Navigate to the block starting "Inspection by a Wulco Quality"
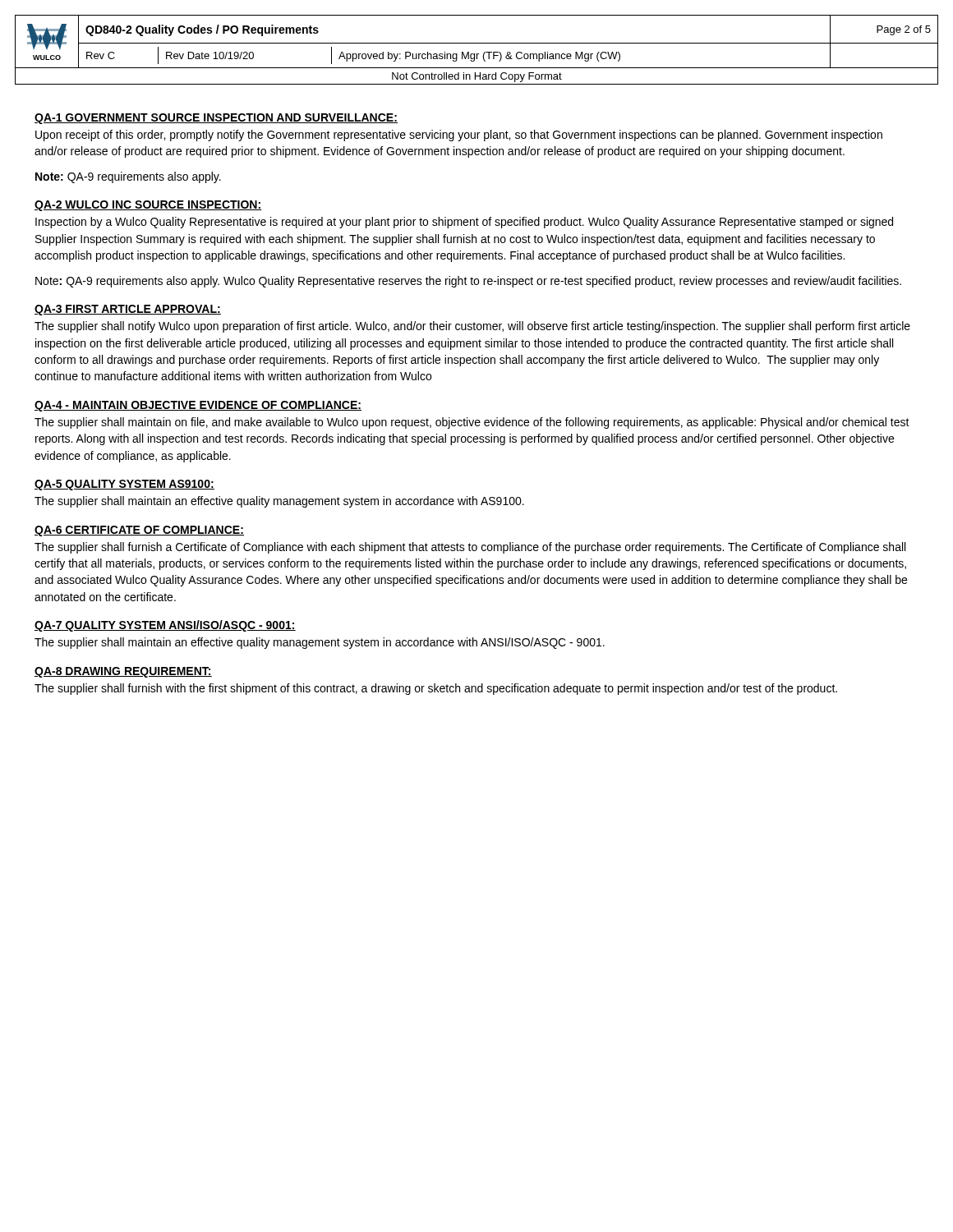Screen dimensions: 1232x953 pos(464,239)
